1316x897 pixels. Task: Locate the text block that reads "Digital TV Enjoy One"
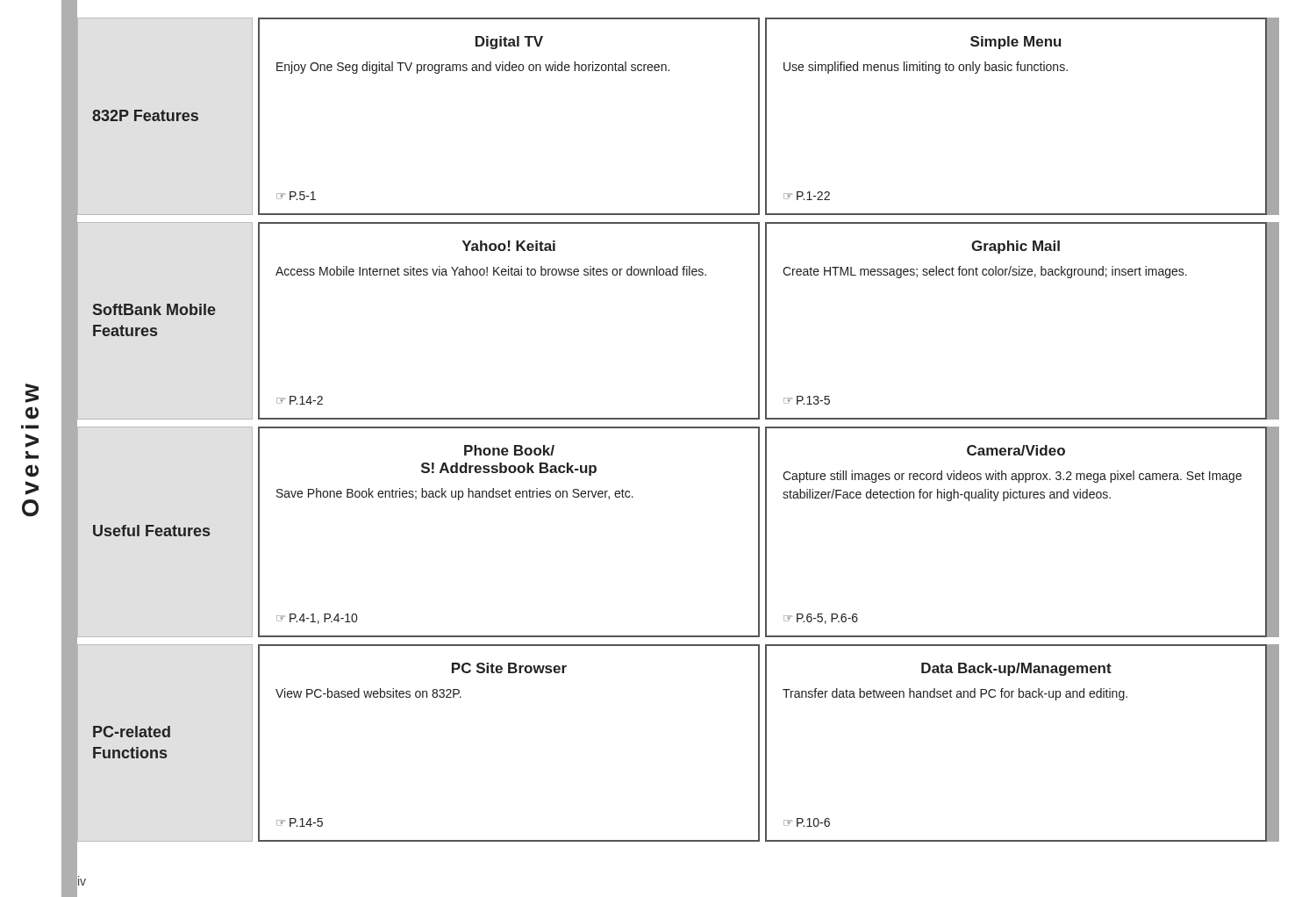[509, 43]
